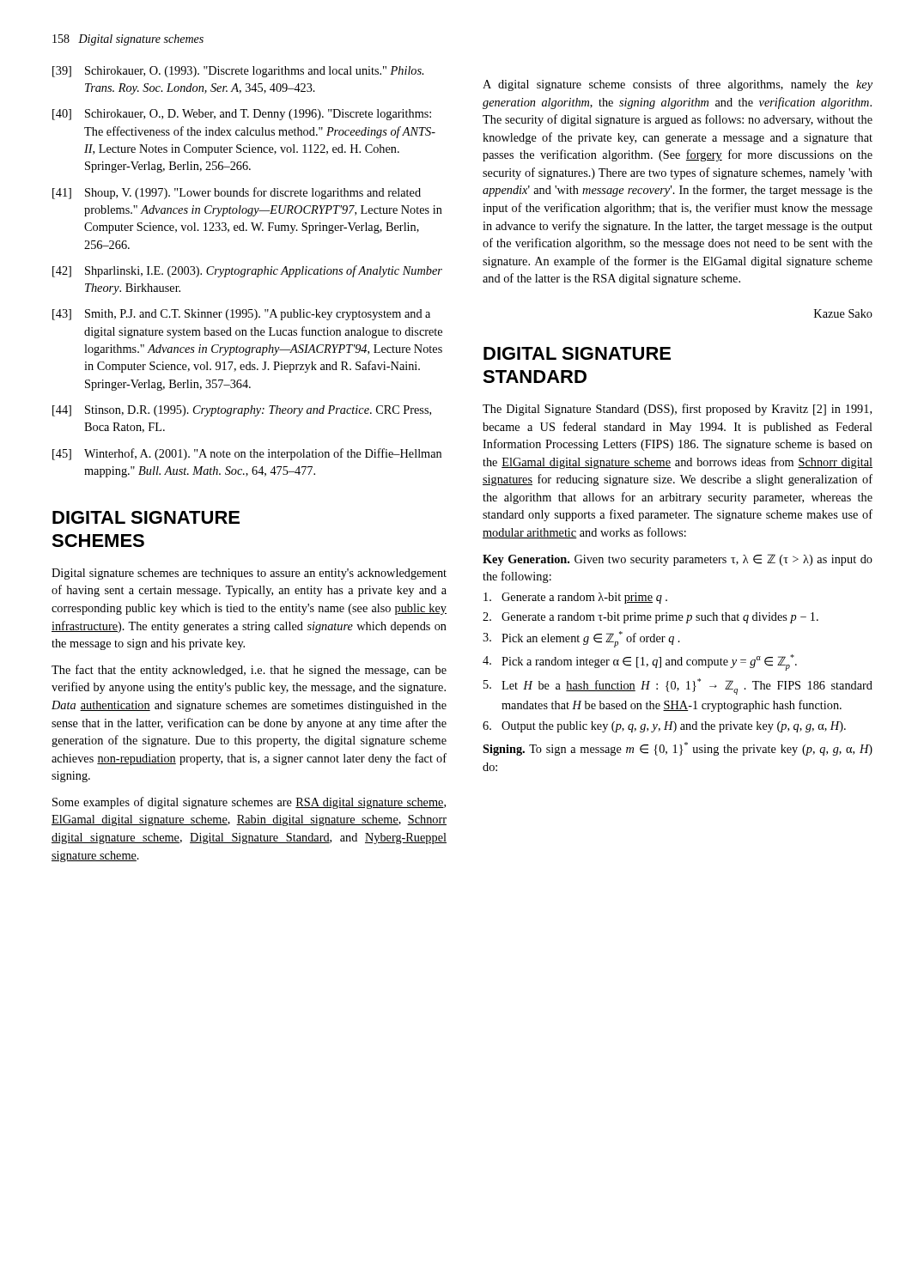Click on the text block starting "[45] Winterhof, A. (2001). "A note on the"
924x1288 pixels.
click(x=249, y=462)
